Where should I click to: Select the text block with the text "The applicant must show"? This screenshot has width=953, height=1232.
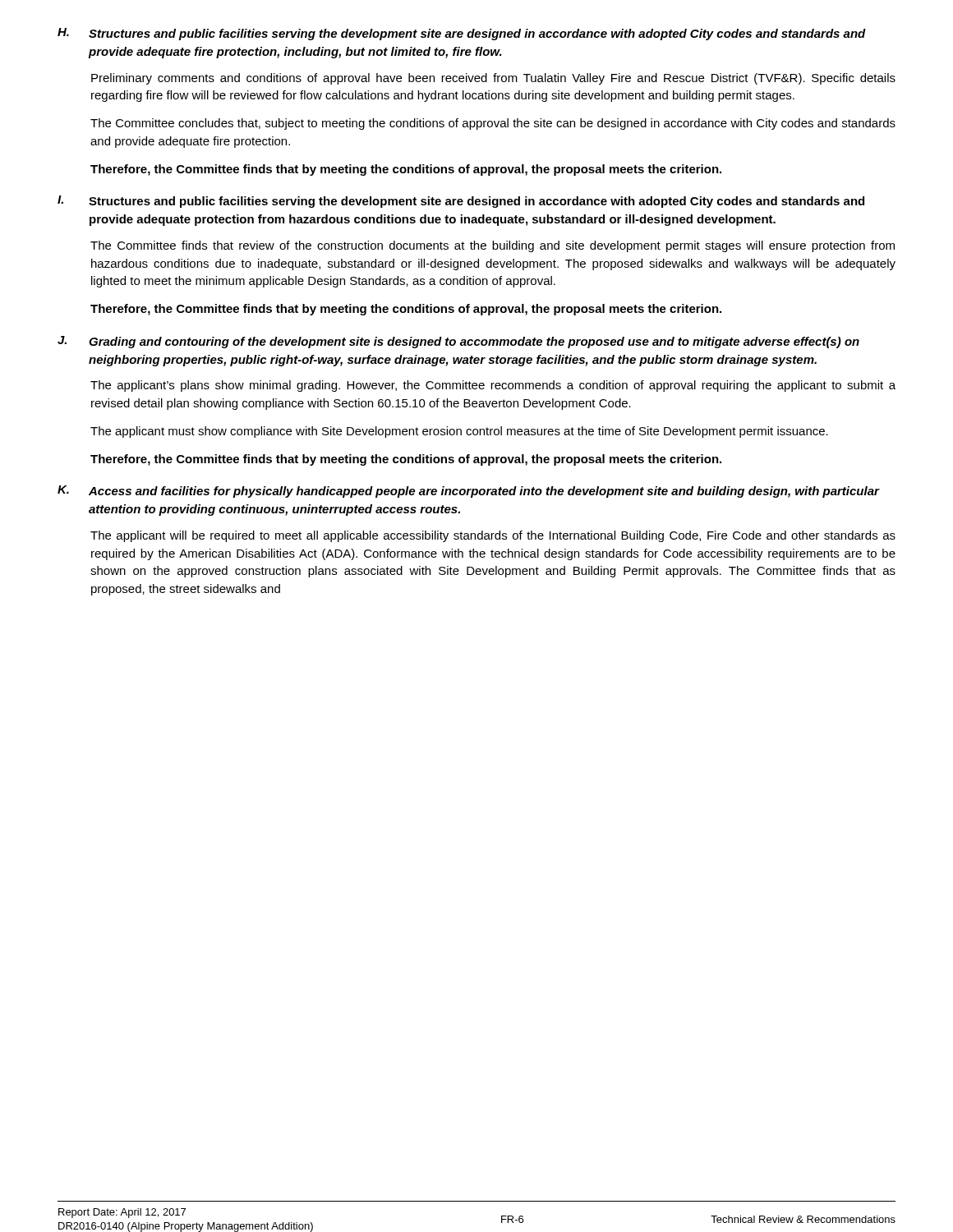tap(460, 431)
